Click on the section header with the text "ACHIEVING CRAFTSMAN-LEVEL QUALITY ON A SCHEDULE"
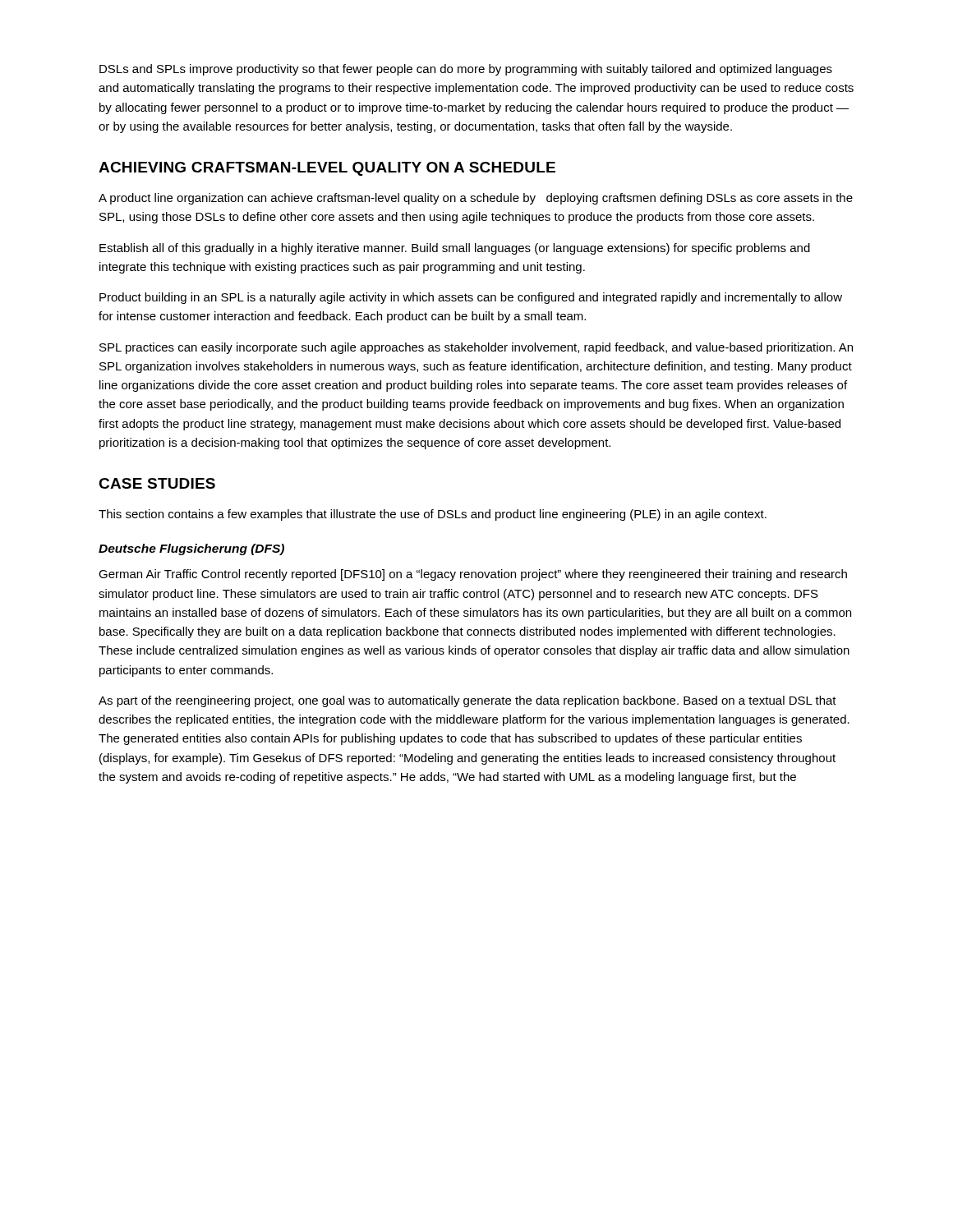953x1232 pixels. pyautogui.click(x=327, y=167)
